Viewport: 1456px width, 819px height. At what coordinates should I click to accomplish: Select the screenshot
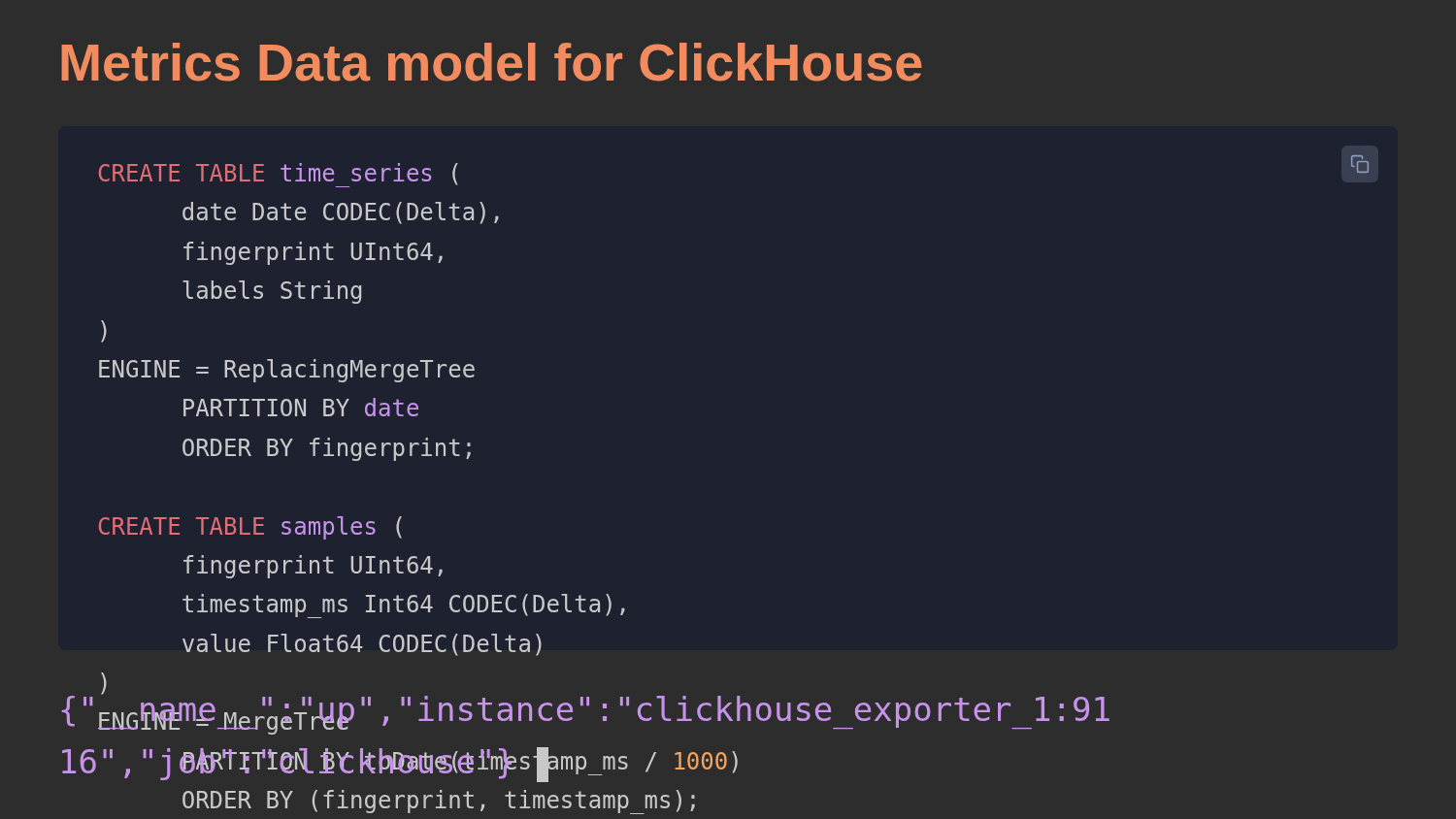[x=728, y=388]
